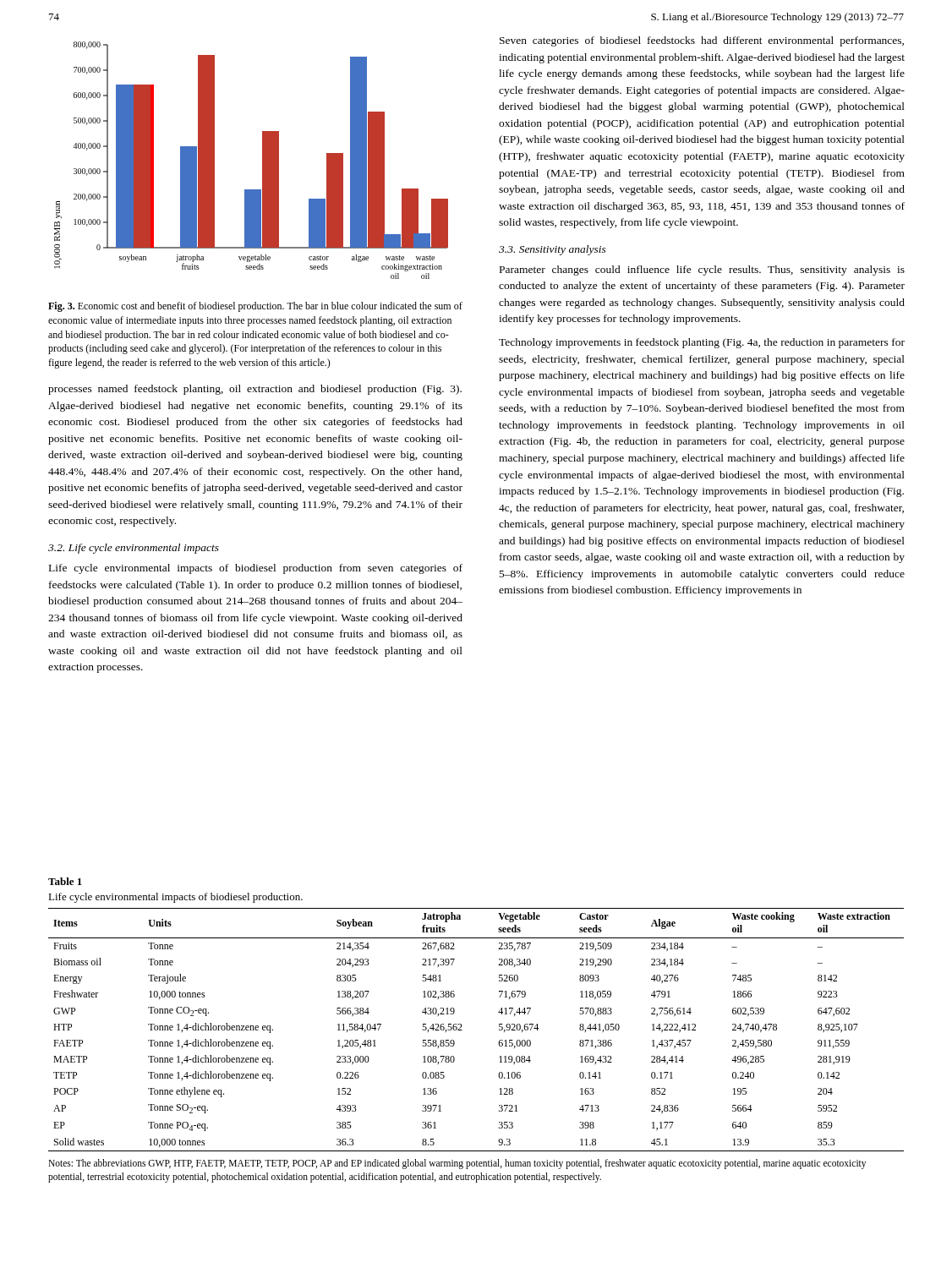
Task: Find "3.3. Sensitivity analysis" on this page
Action: [x=552, y=249]
